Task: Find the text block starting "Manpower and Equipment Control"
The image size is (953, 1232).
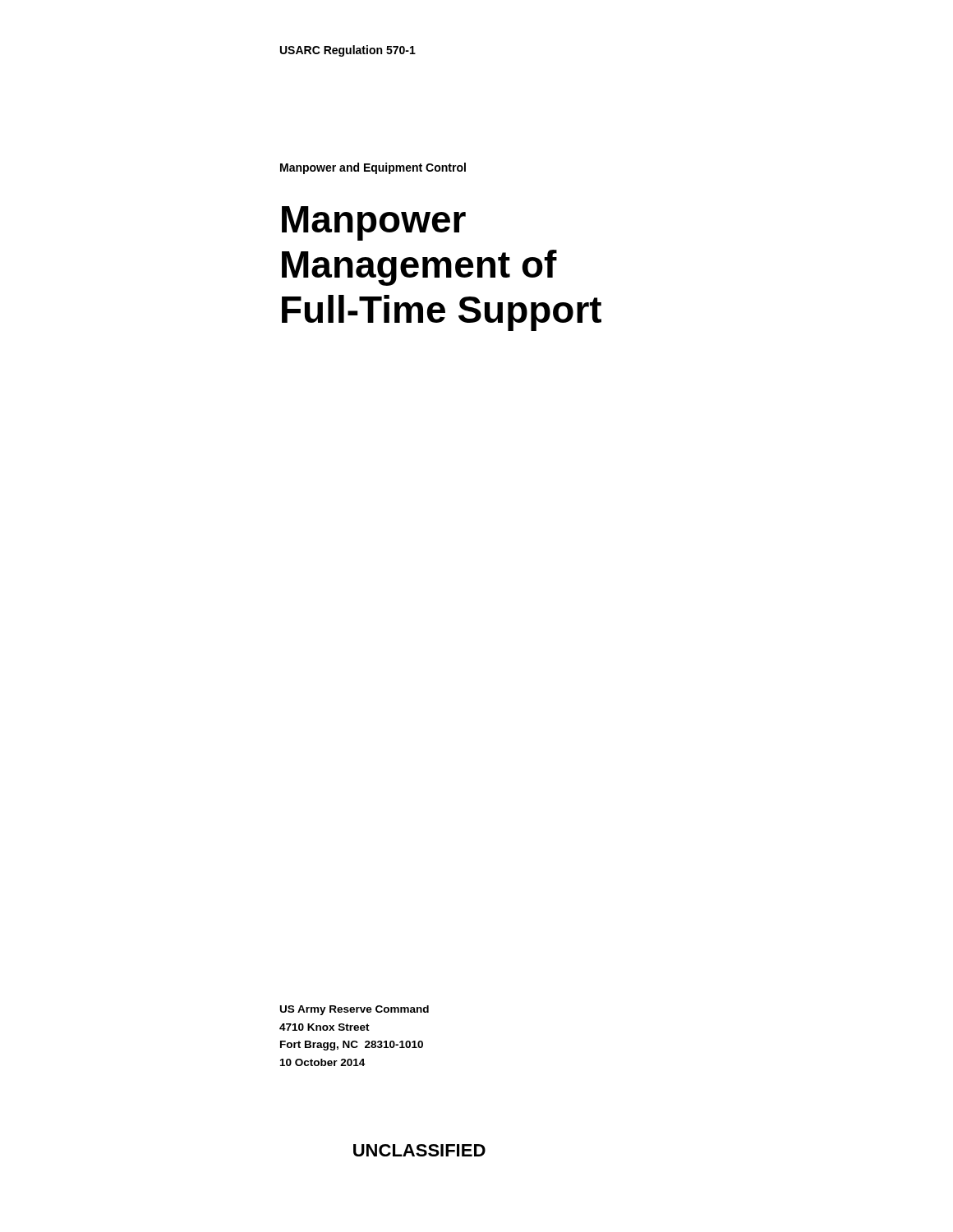Action: 373,168
